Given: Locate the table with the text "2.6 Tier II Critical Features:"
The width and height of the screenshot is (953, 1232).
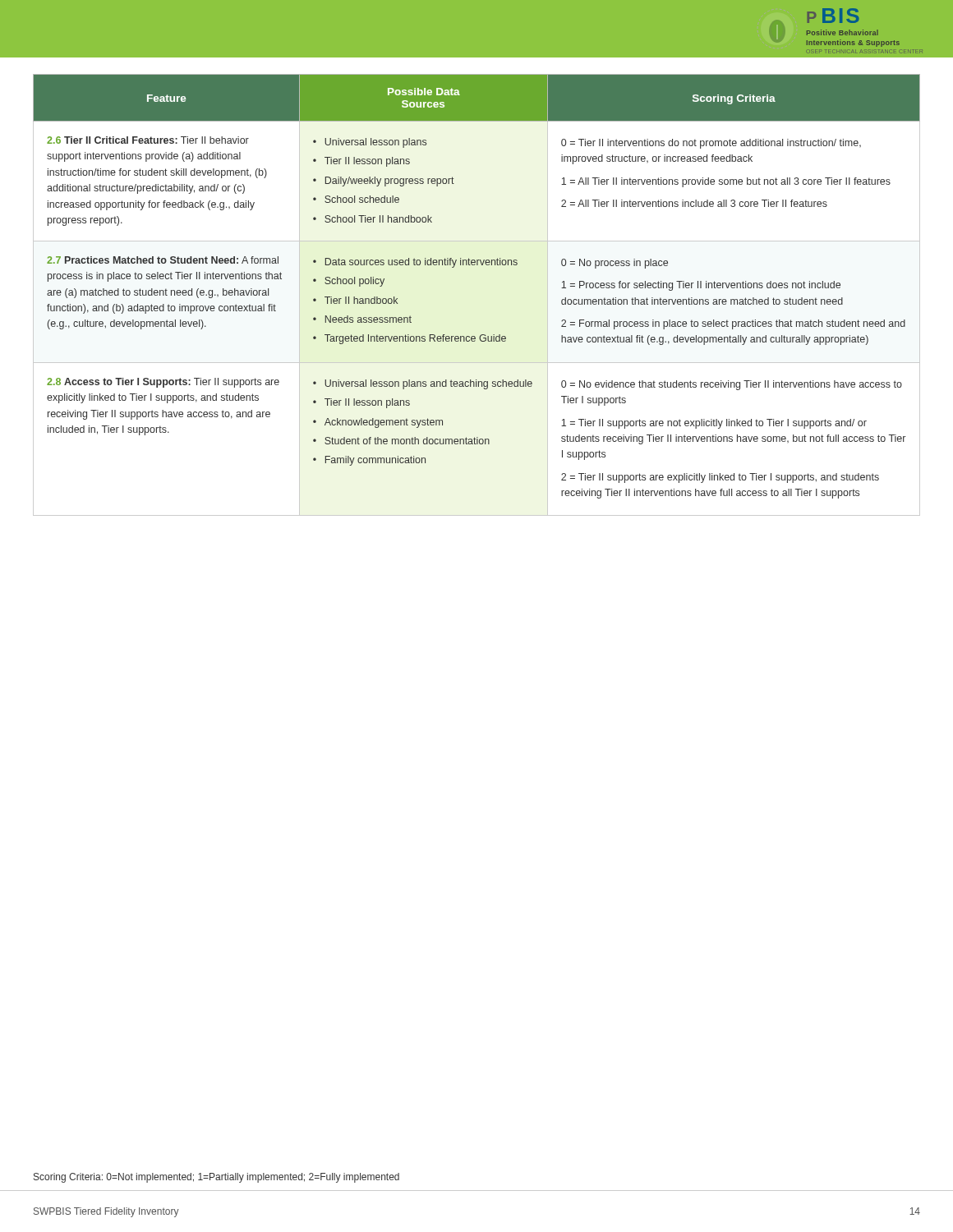Looking at the screenshot, I should point(476,608).
